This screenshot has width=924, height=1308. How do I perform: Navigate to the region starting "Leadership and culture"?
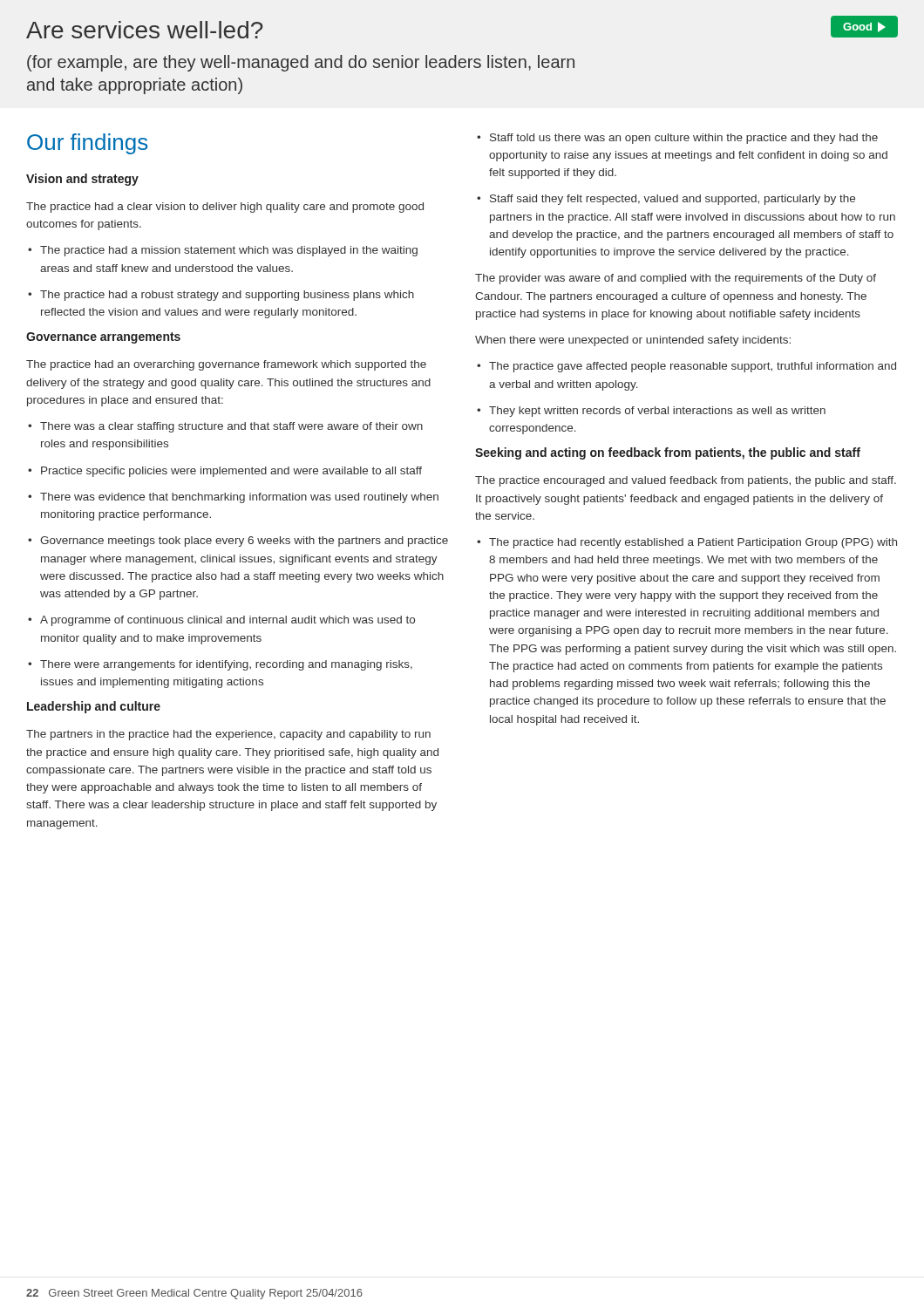tap(94, 707)
